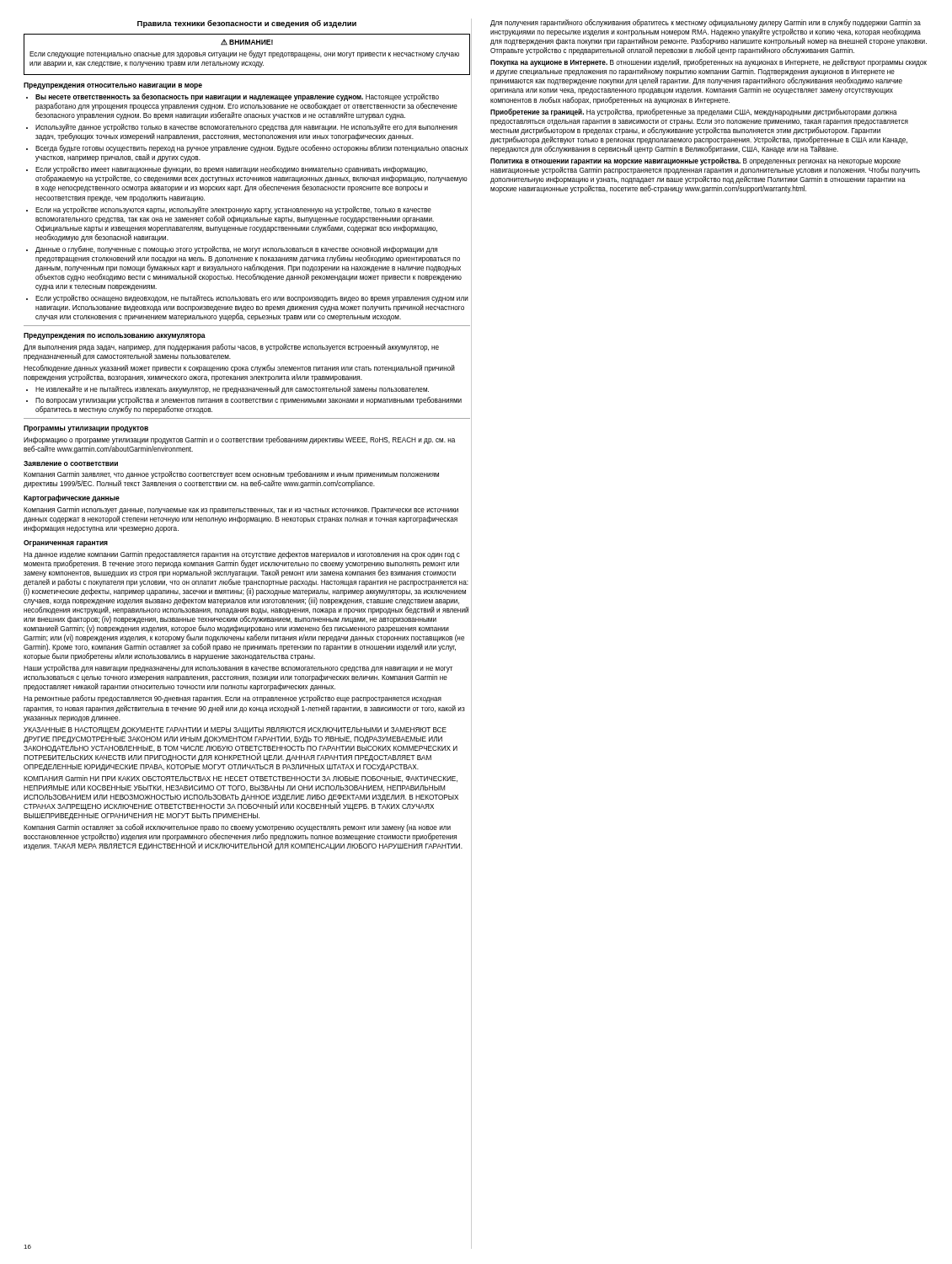Locate the list item containing "Всегда будьте готовы осуществить переход на ручное"
Viewport: 952px width, 1264px height.
click(x=247, y=154)
